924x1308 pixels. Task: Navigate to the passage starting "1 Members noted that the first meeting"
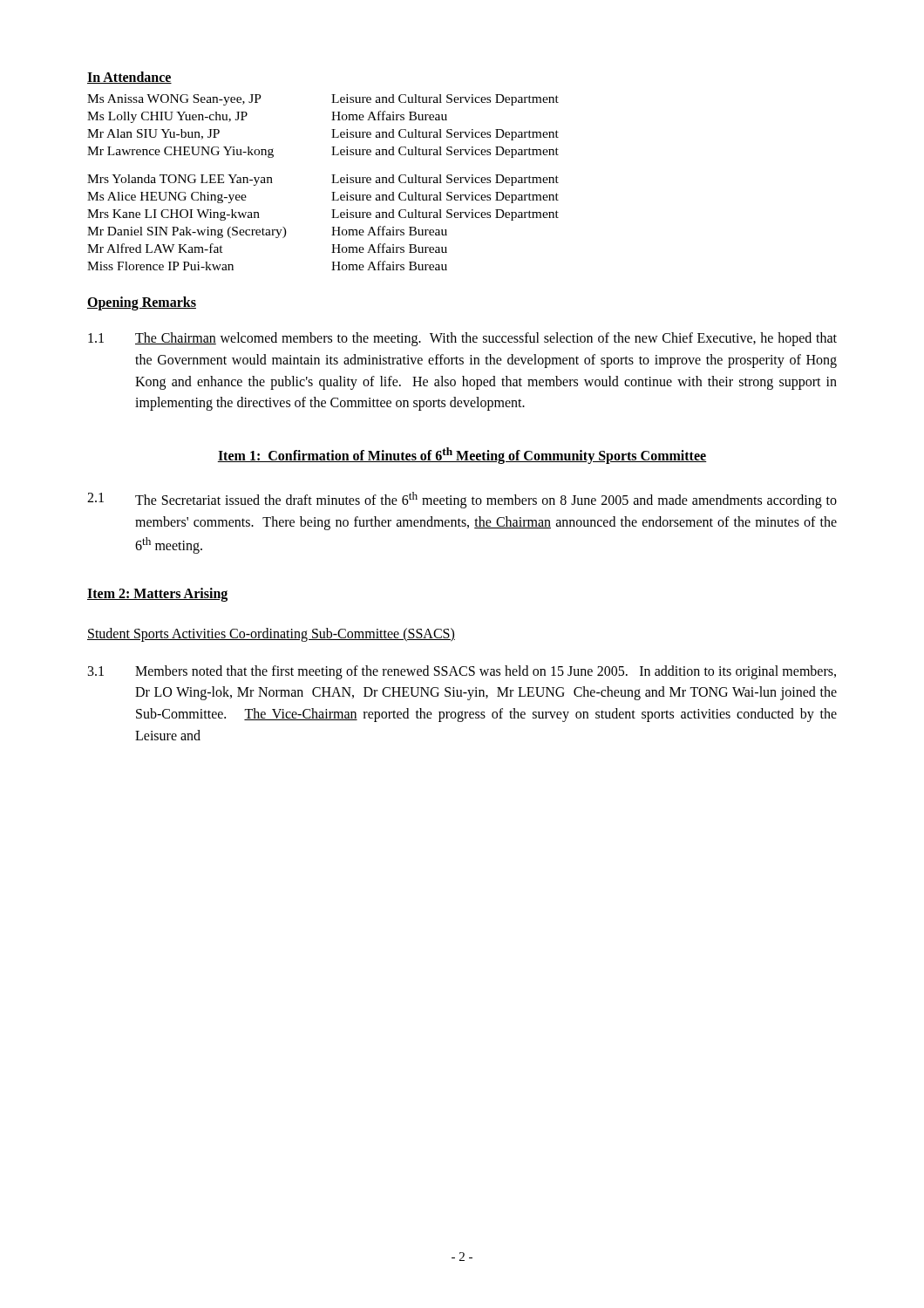coord(462,704)
